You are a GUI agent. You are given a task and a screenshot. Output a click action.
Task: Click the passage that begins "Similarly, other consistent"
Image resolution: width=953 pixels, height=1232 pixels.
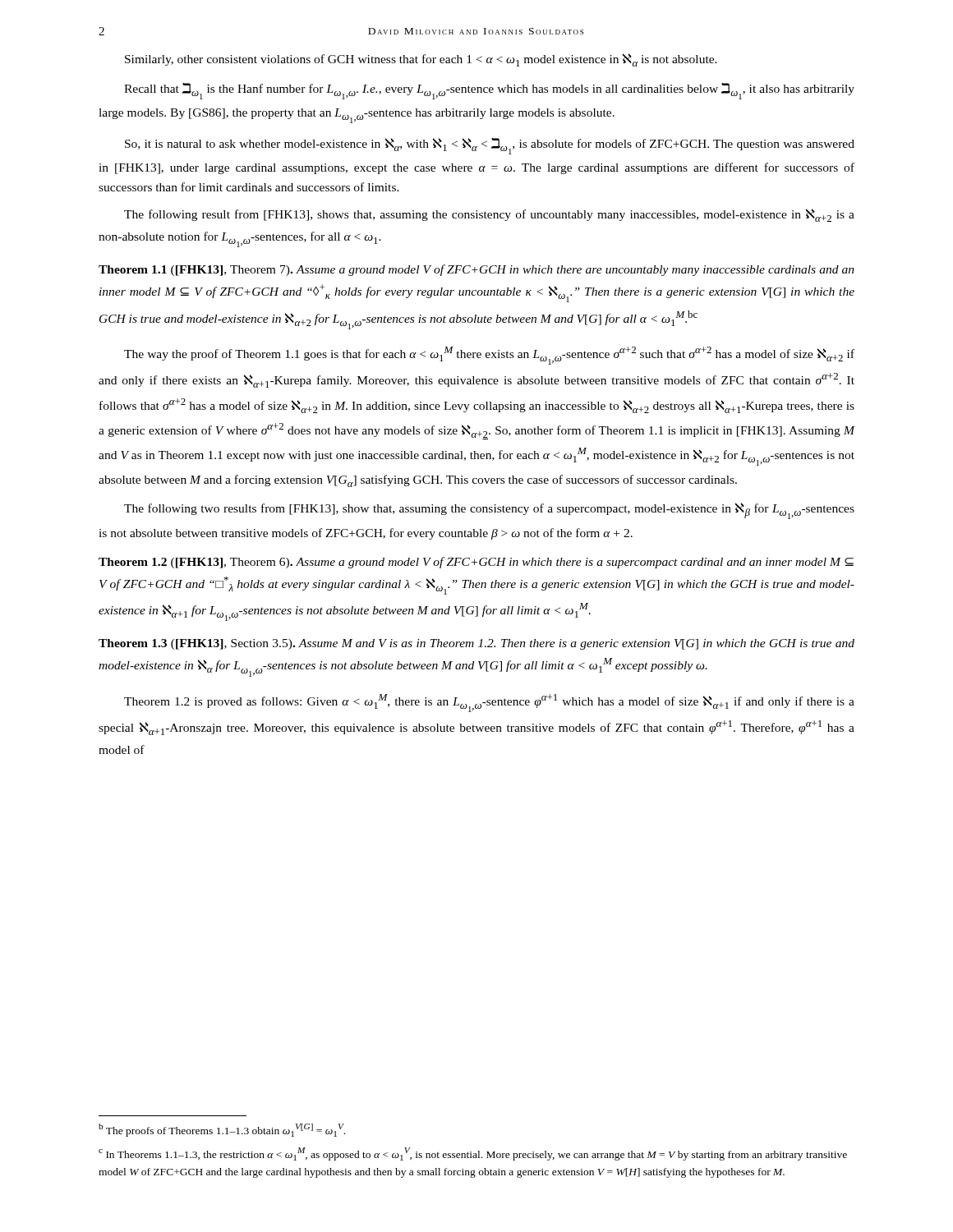pos(476,60)
